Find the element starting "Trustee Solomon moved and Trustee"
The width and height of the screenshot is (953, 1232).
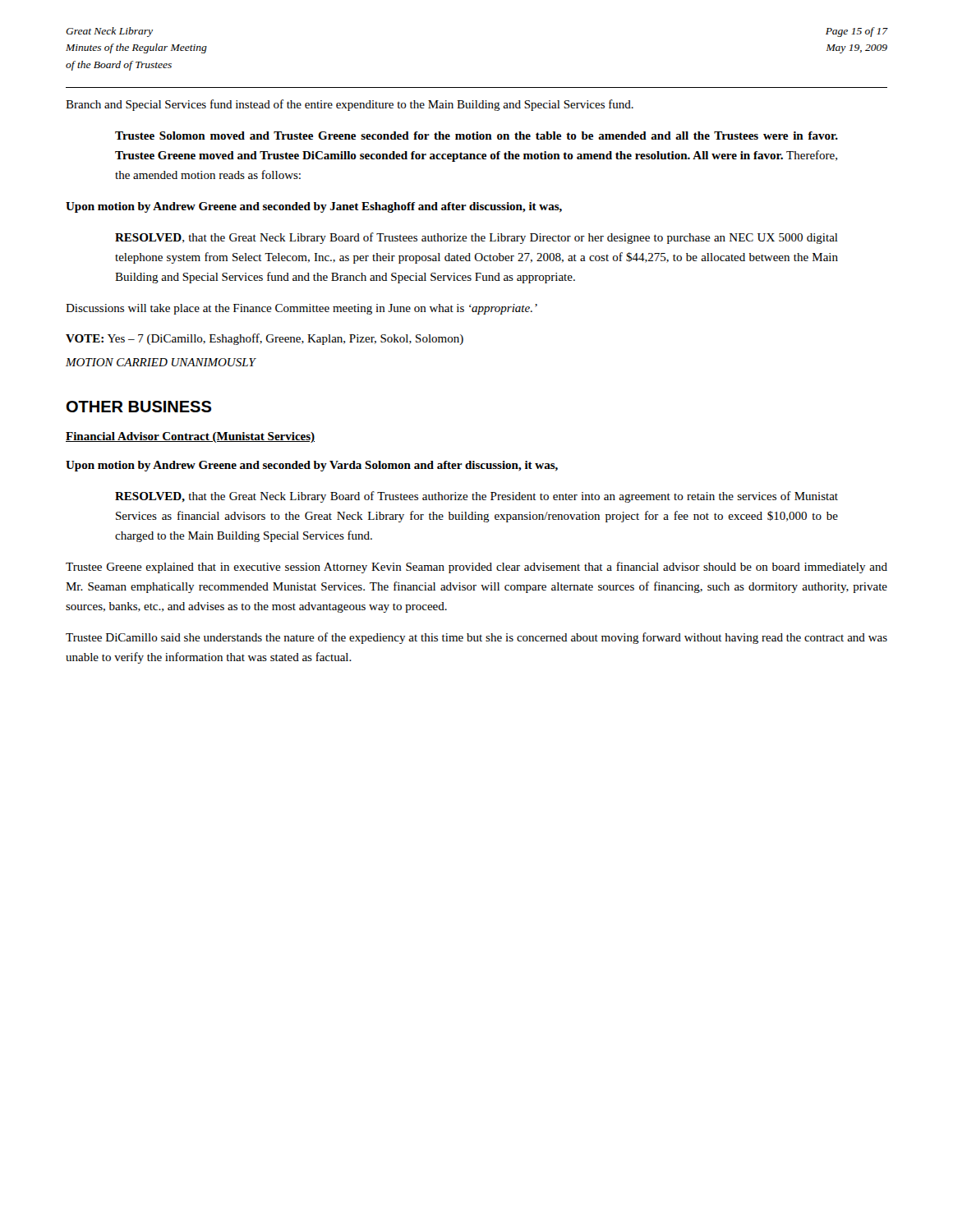[x=476, y=155]
